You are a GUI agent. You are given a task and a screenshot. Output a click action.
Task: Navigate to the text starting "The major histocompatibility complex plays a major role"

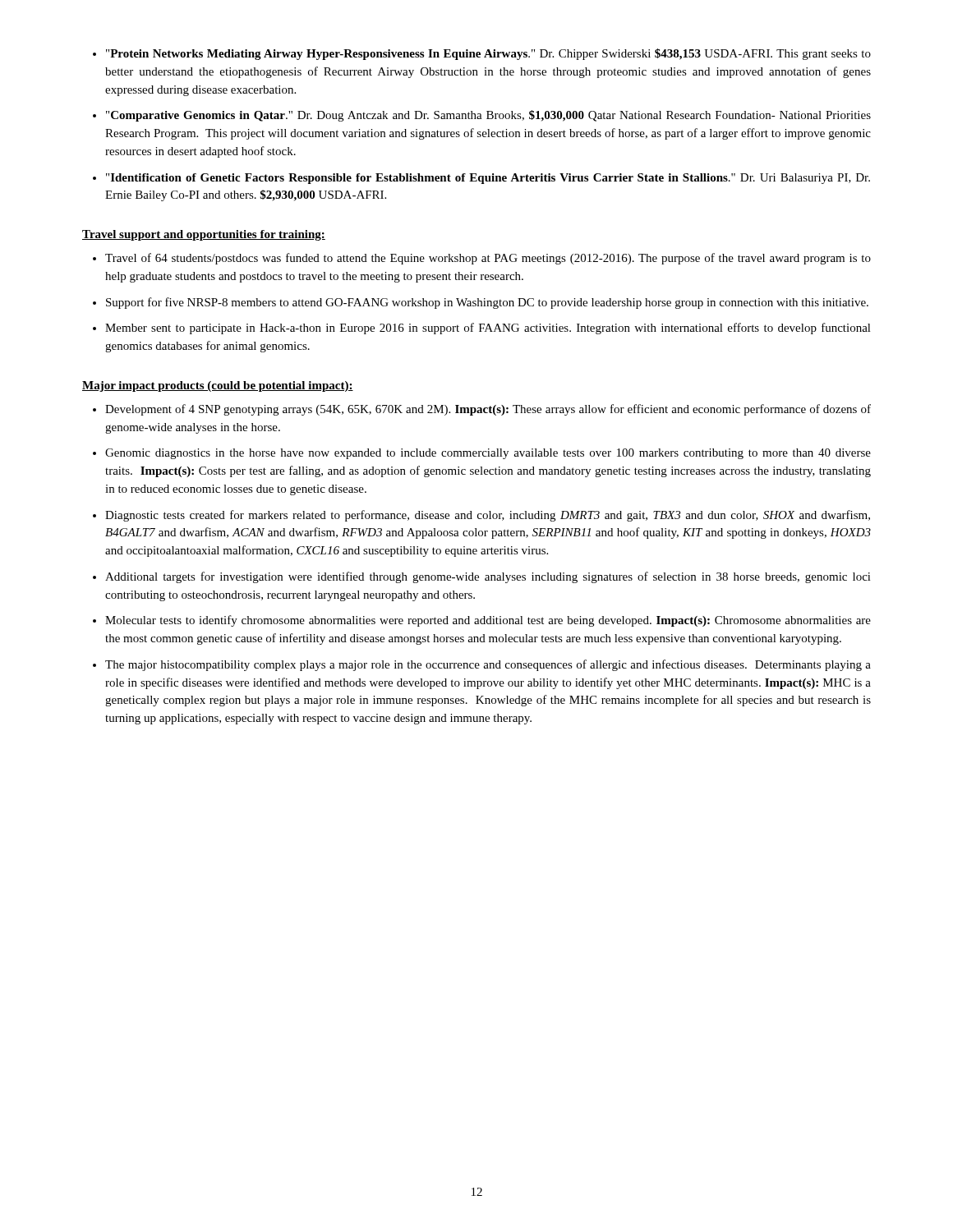(488, 692)
